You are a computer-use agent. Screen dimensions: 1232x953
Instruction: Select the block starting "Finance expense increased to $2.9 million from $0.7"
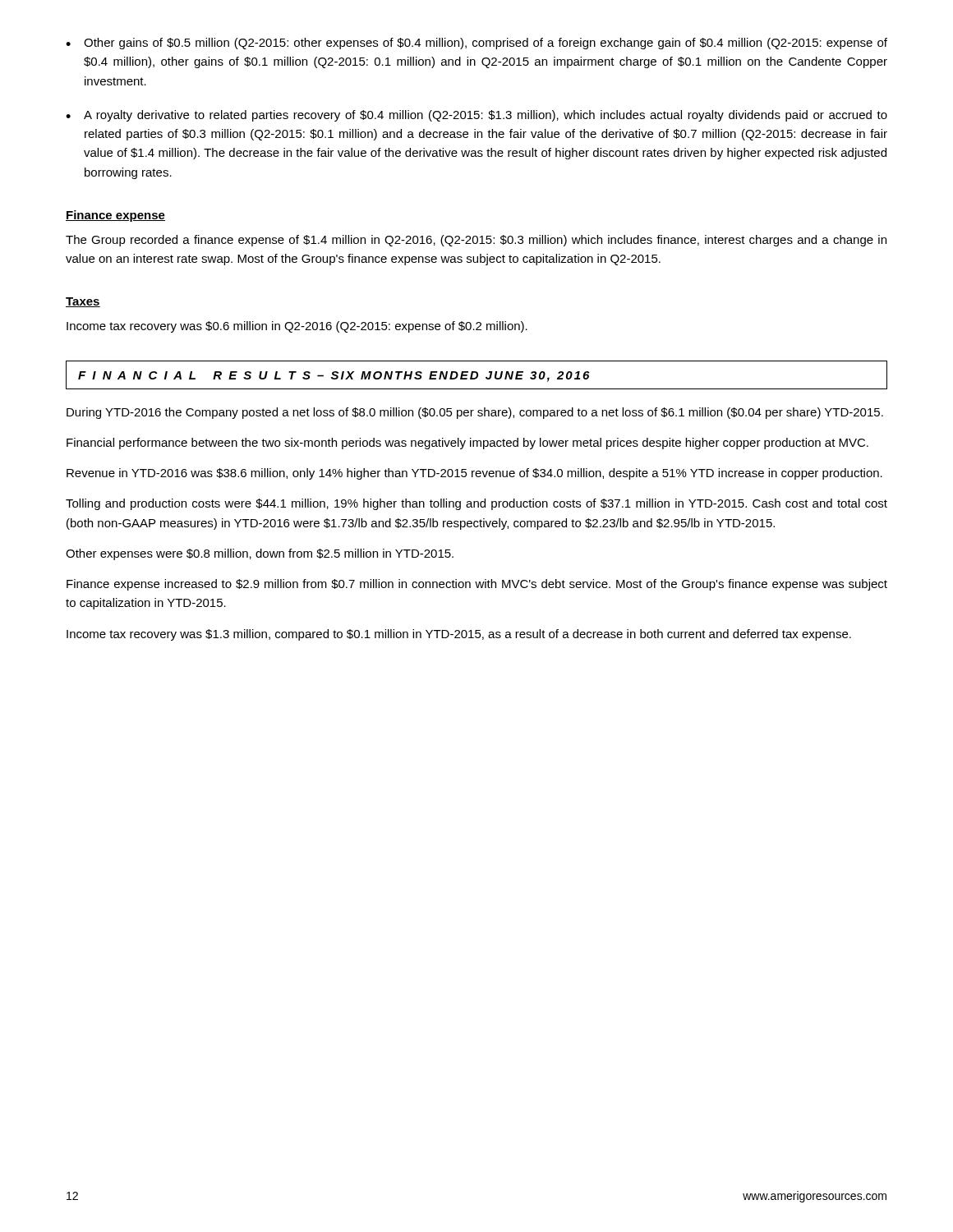point(476,593)
